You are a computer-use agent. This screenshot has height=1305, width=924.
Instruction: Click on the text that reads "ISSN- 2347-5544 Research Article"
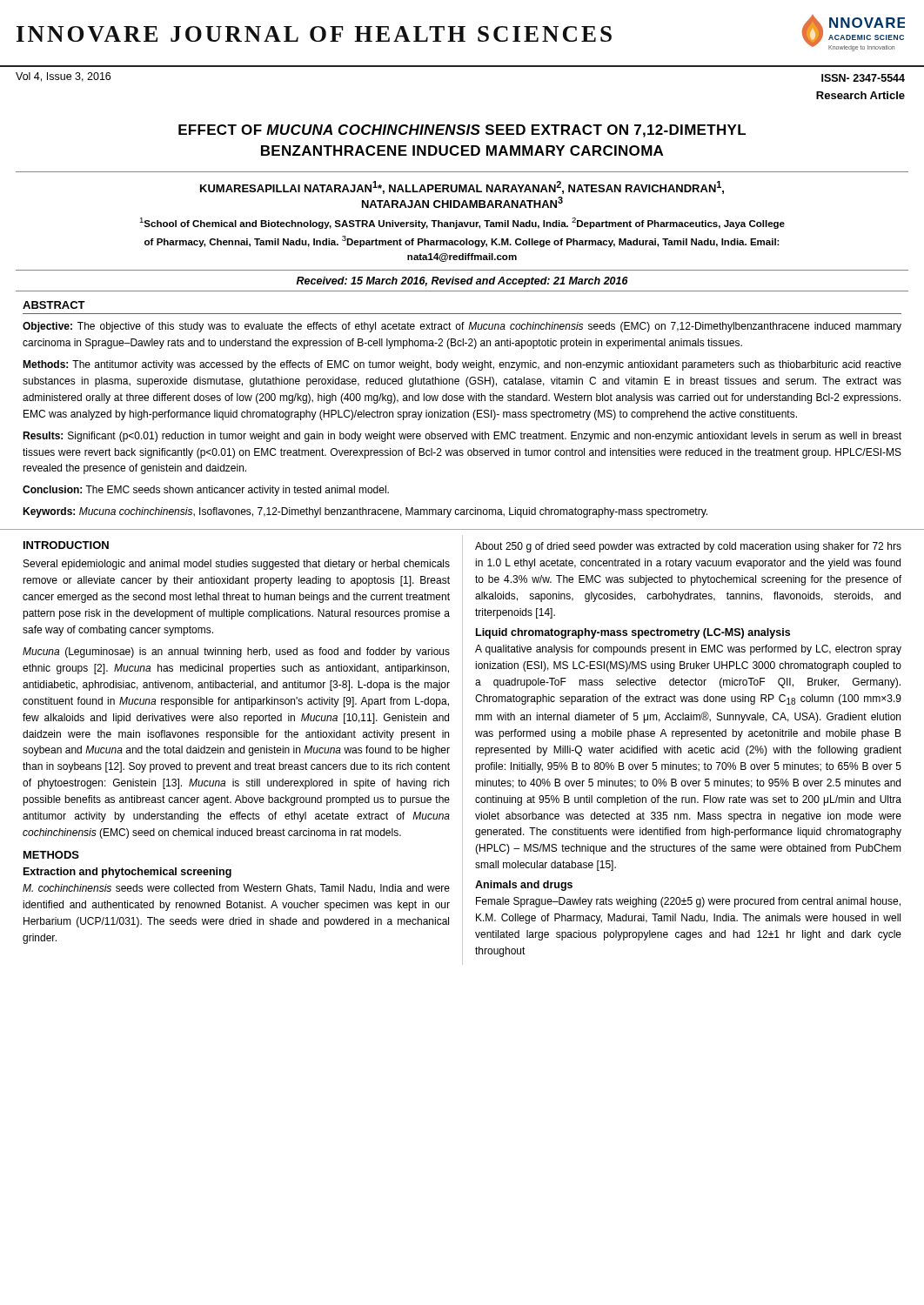(x=860, y=87)
